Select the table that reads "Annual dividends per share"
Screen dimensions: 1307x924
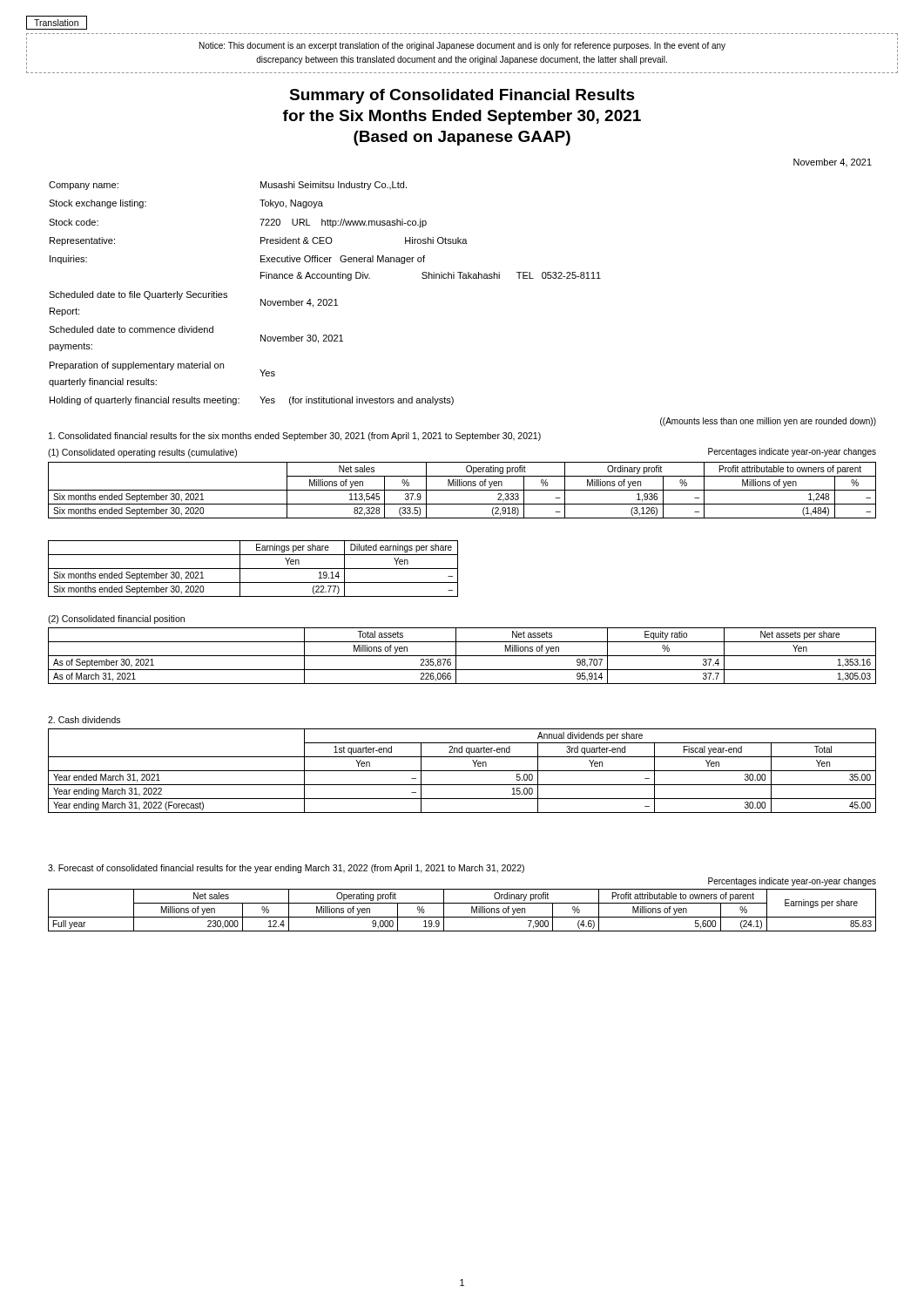pyautogui.click(x=462, y=771)
